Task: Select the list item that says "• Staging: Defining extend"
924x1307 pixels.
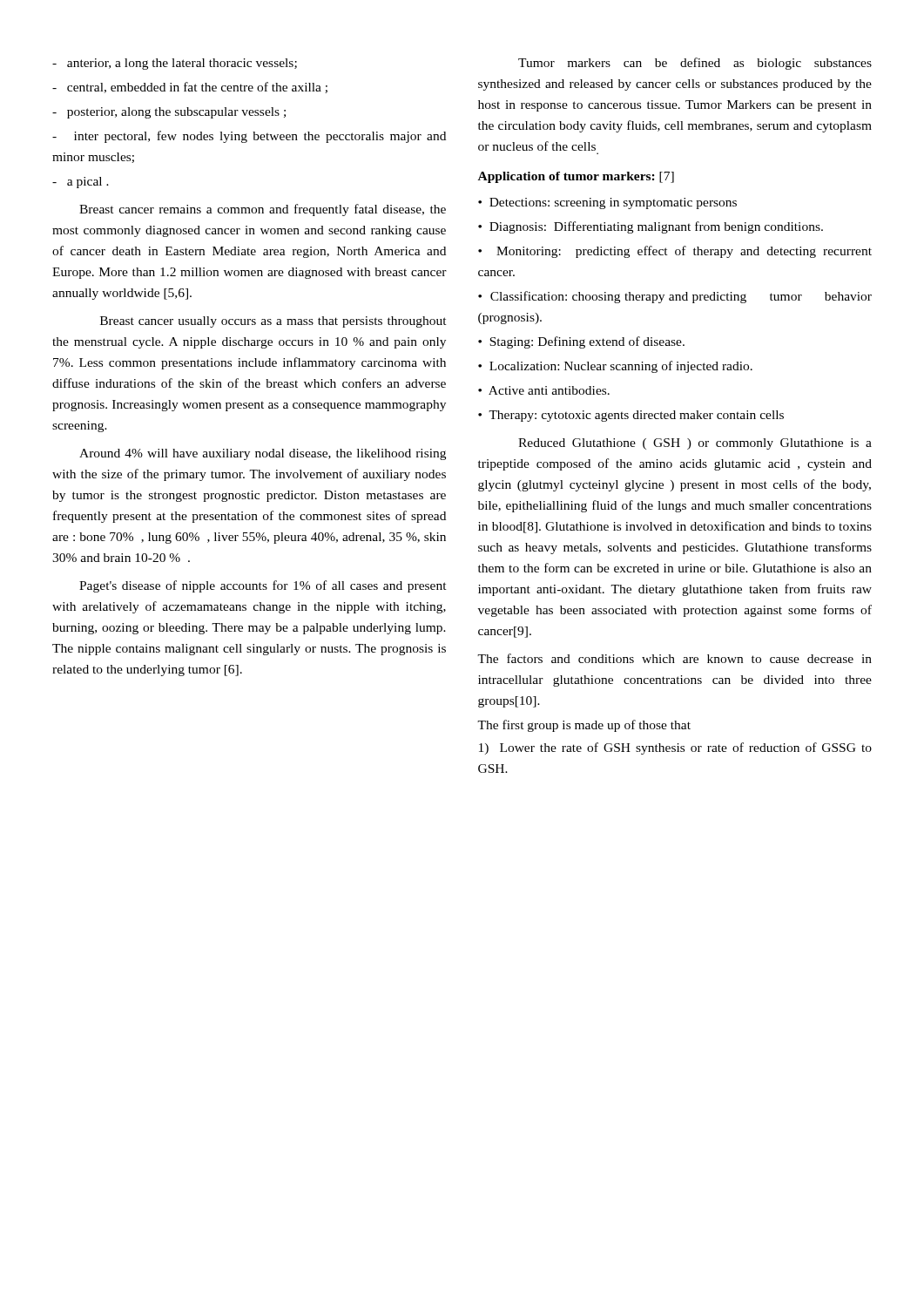Action: click(581, 341)
